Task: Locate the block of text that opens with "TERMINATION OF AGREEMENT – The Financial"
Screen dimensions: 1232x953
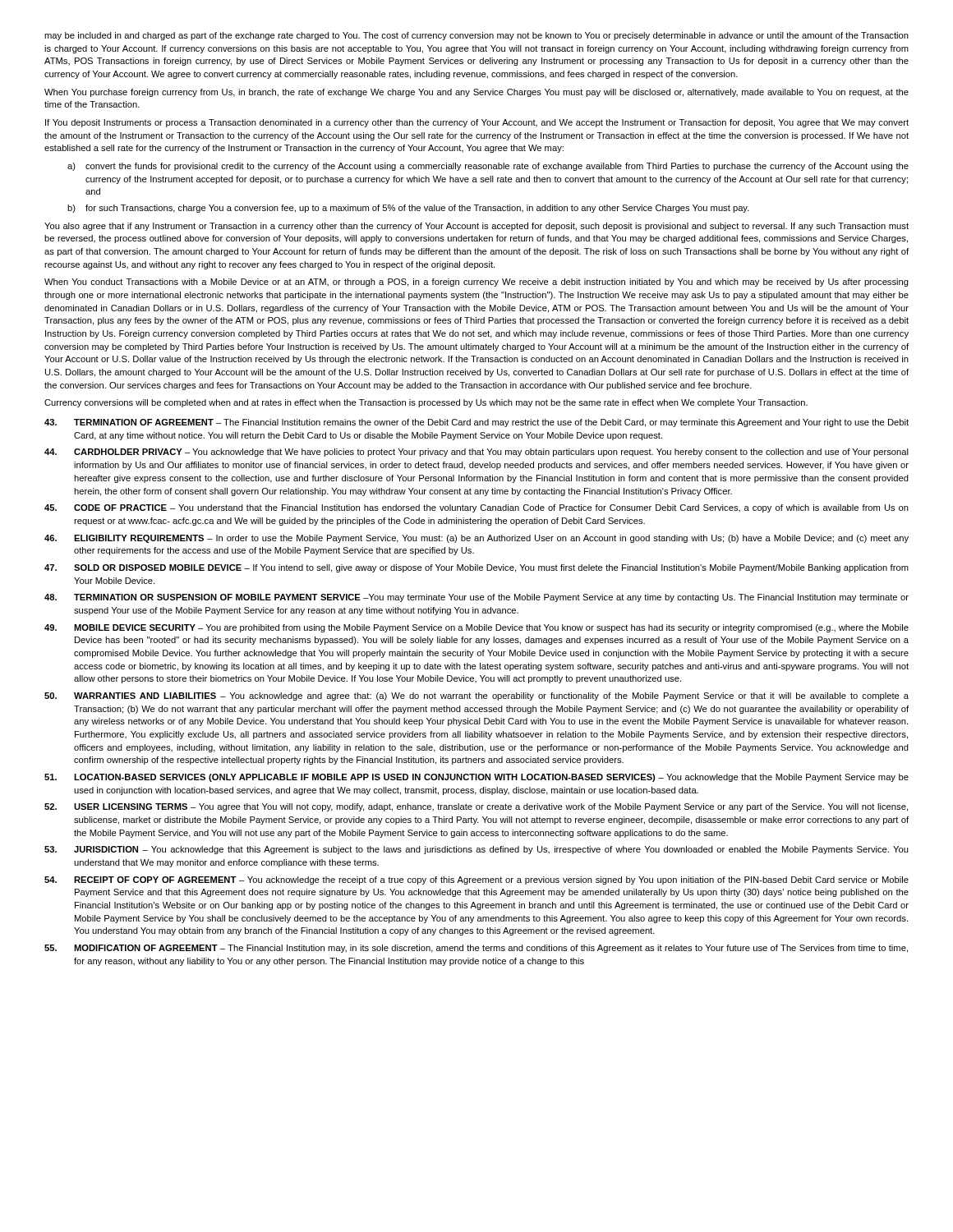Action: (x=476, y=429)
